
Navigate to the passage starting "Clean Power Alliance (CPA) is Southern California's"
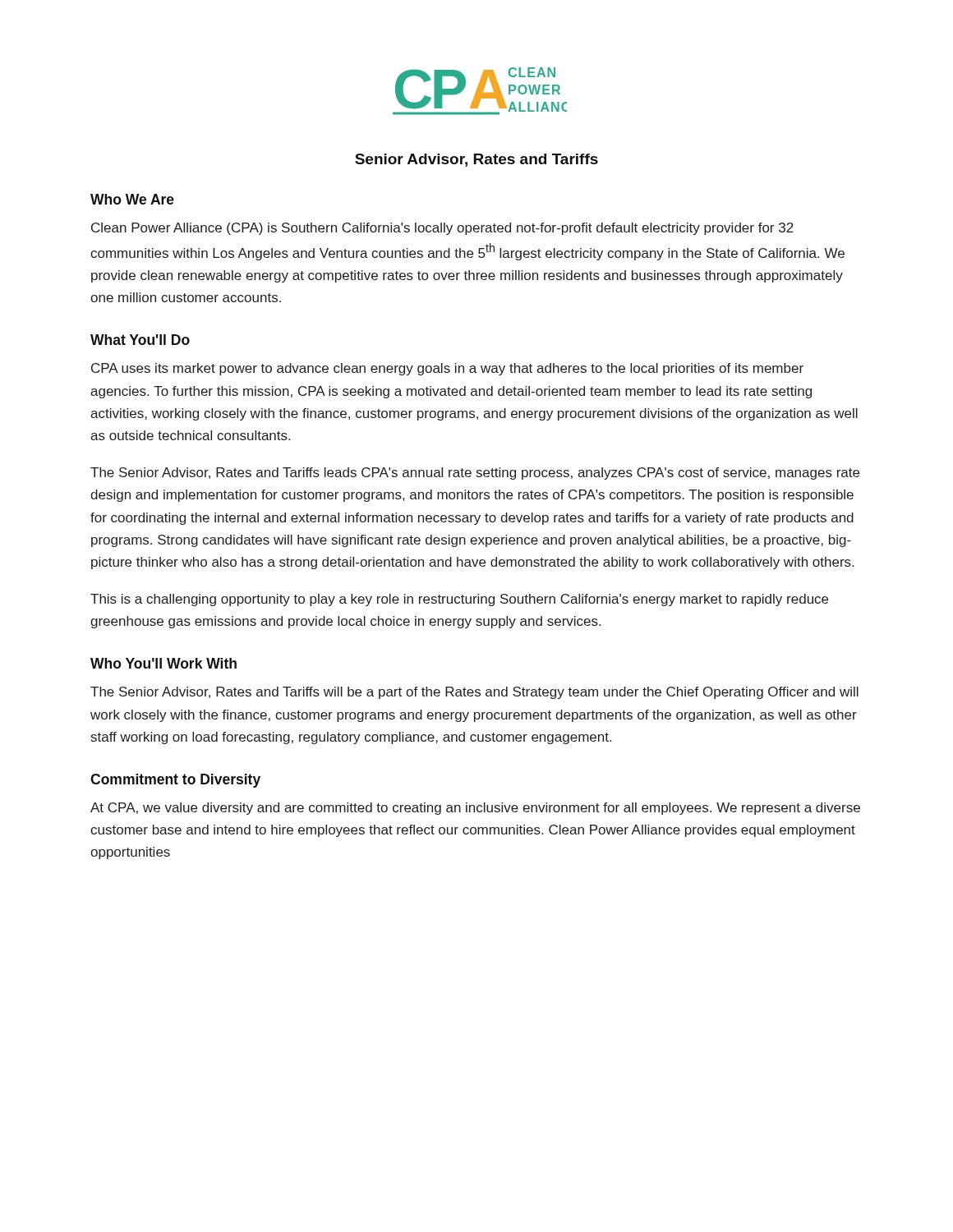coord(468,263)
